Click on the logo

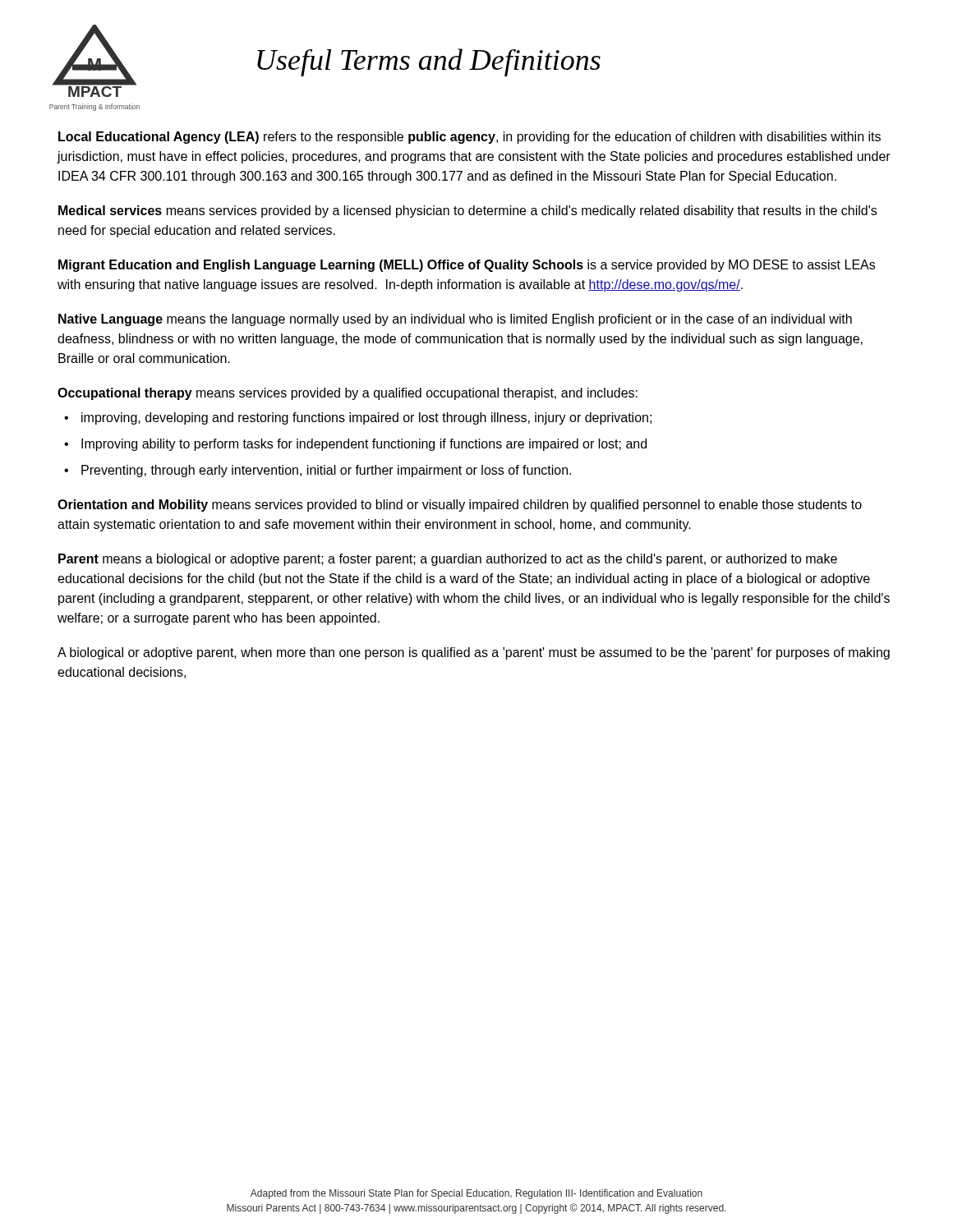(94, 70)
